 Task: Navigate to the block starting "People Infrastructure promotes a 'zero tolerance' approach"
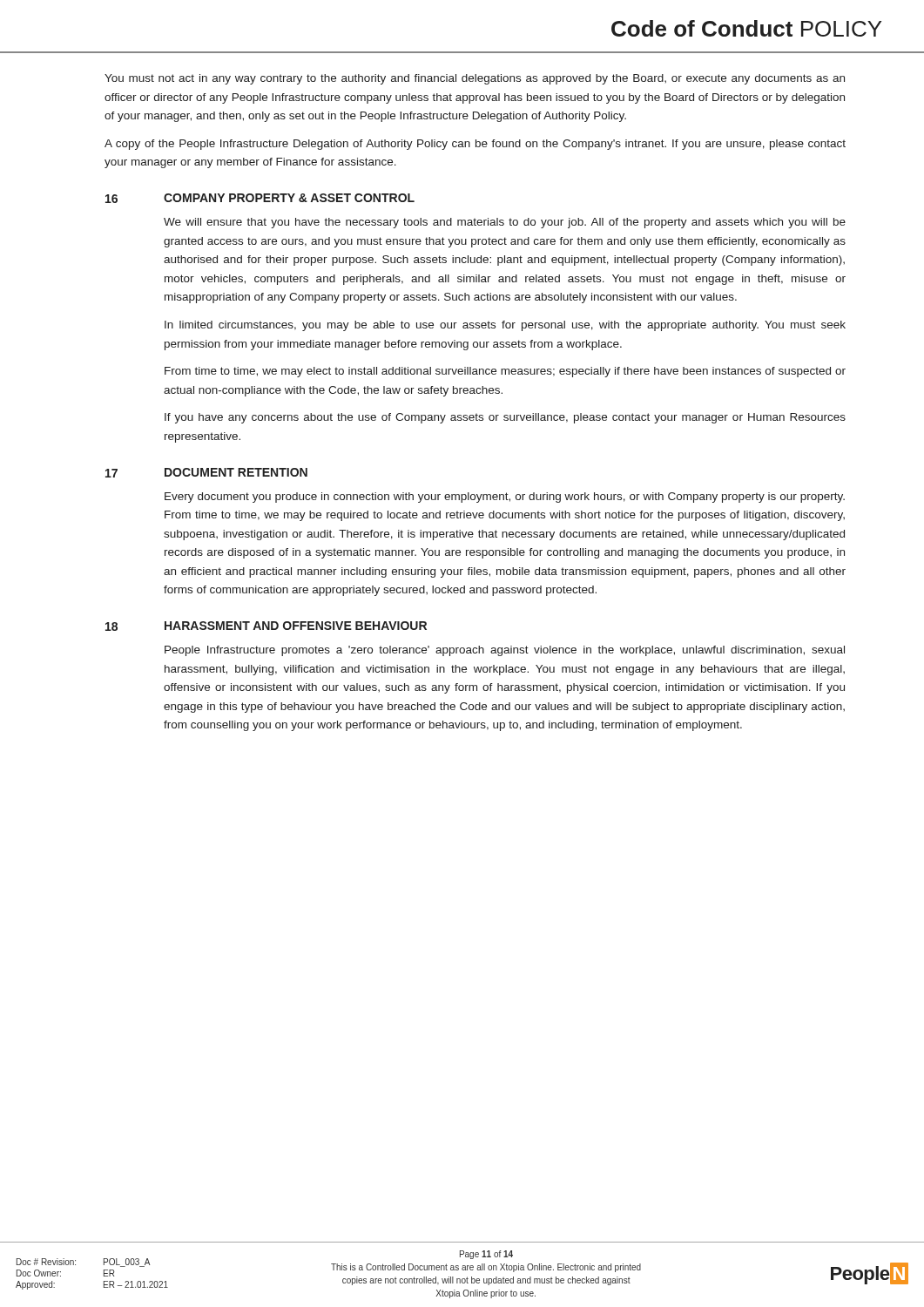point(505,687)
